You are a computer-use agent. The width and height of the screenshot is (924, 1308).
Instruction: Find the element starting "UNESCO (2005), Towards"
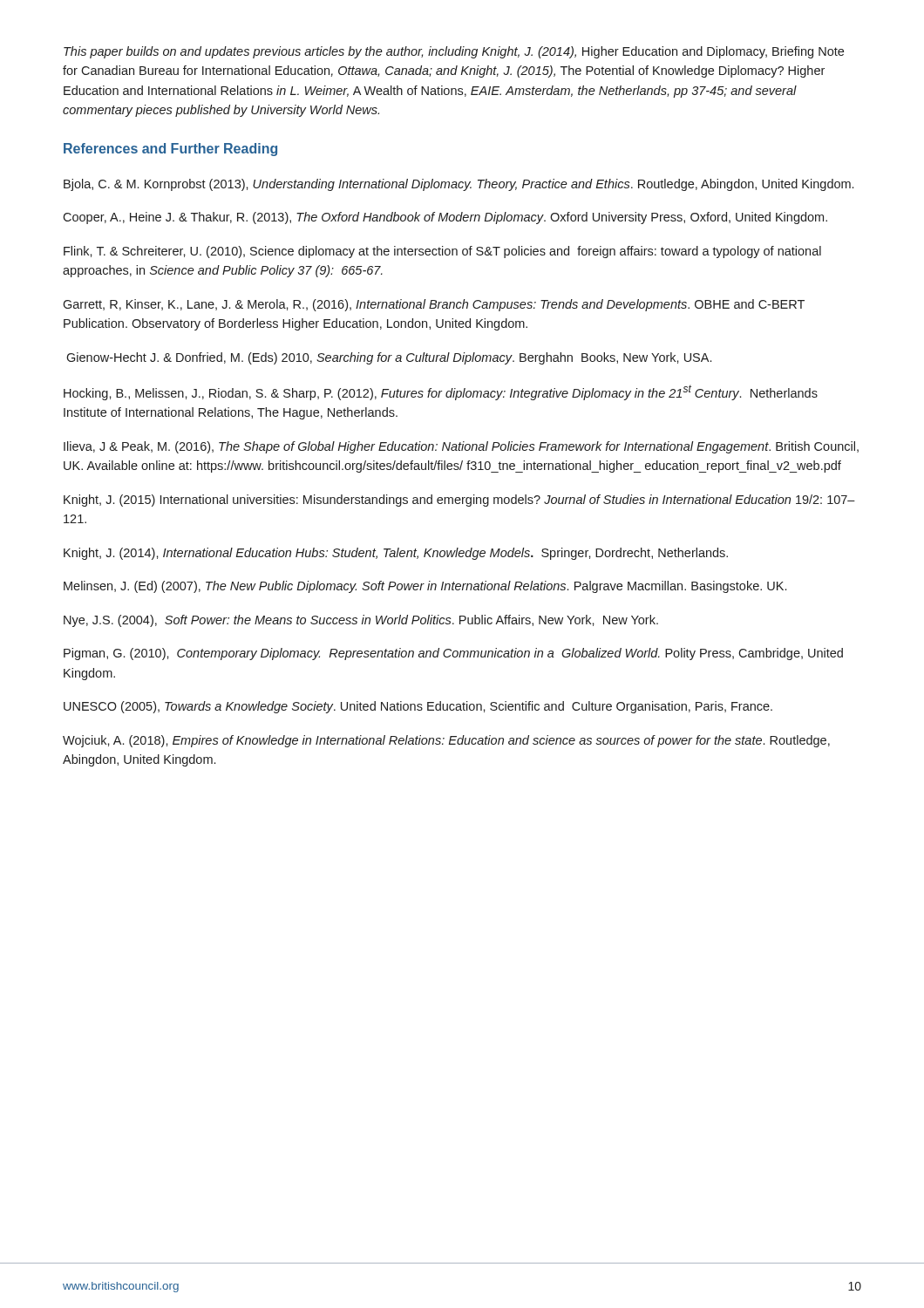[x=418, y=706]
